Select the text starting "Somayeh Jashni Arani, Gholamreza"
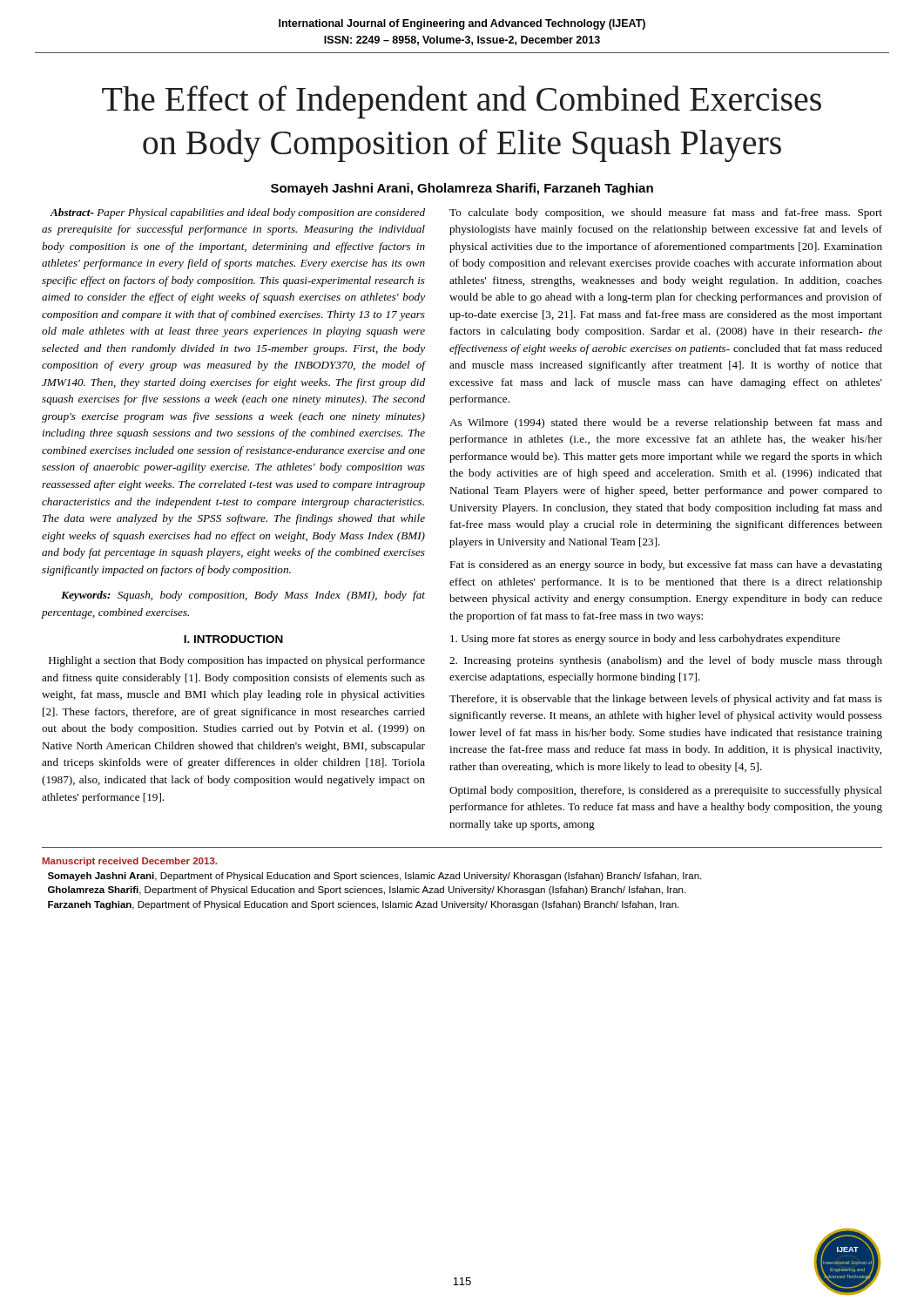 (x=462, y=187)
